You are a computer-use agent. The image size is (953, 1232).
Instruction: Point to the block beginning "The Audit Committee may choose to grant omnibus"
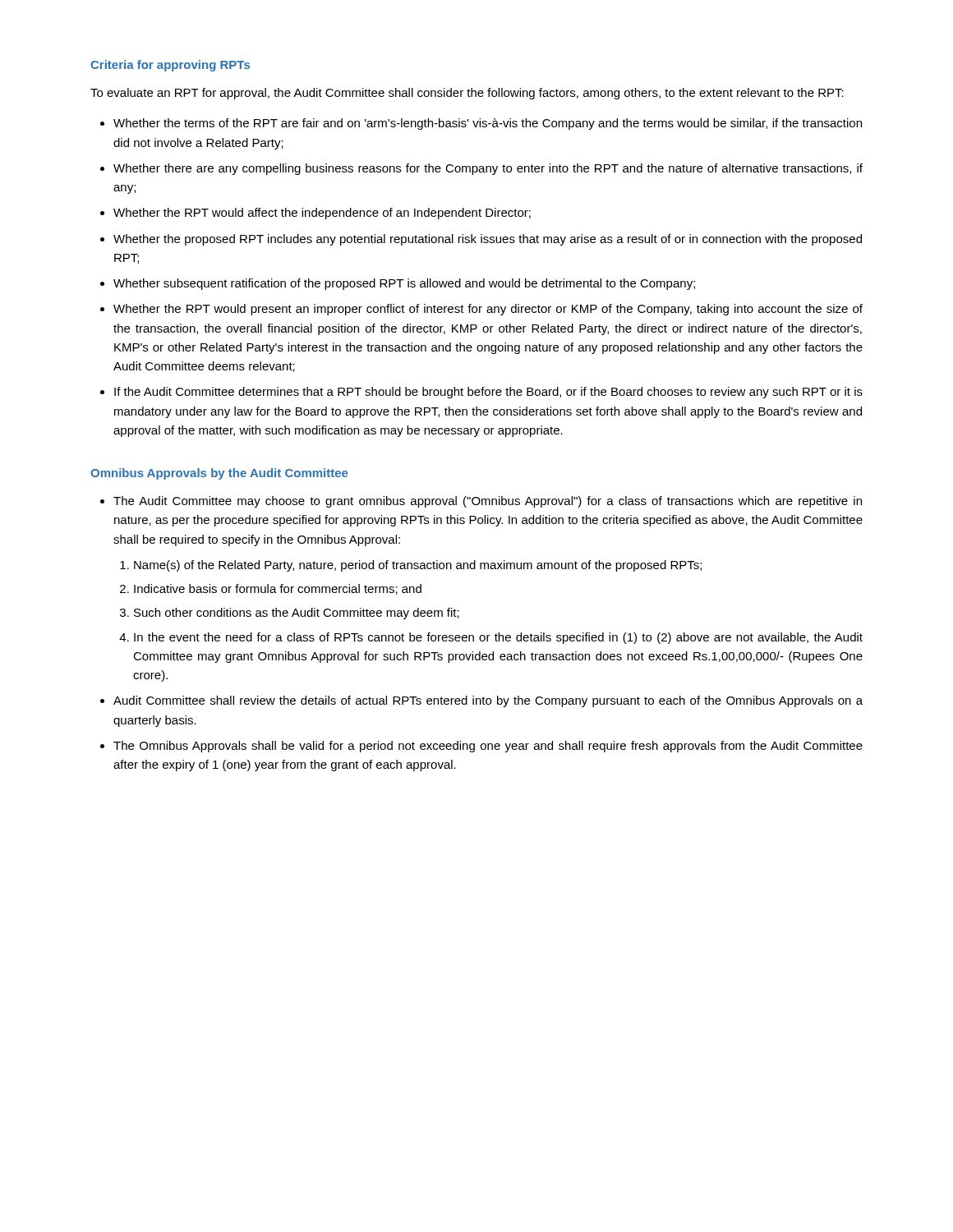(488, 502)
